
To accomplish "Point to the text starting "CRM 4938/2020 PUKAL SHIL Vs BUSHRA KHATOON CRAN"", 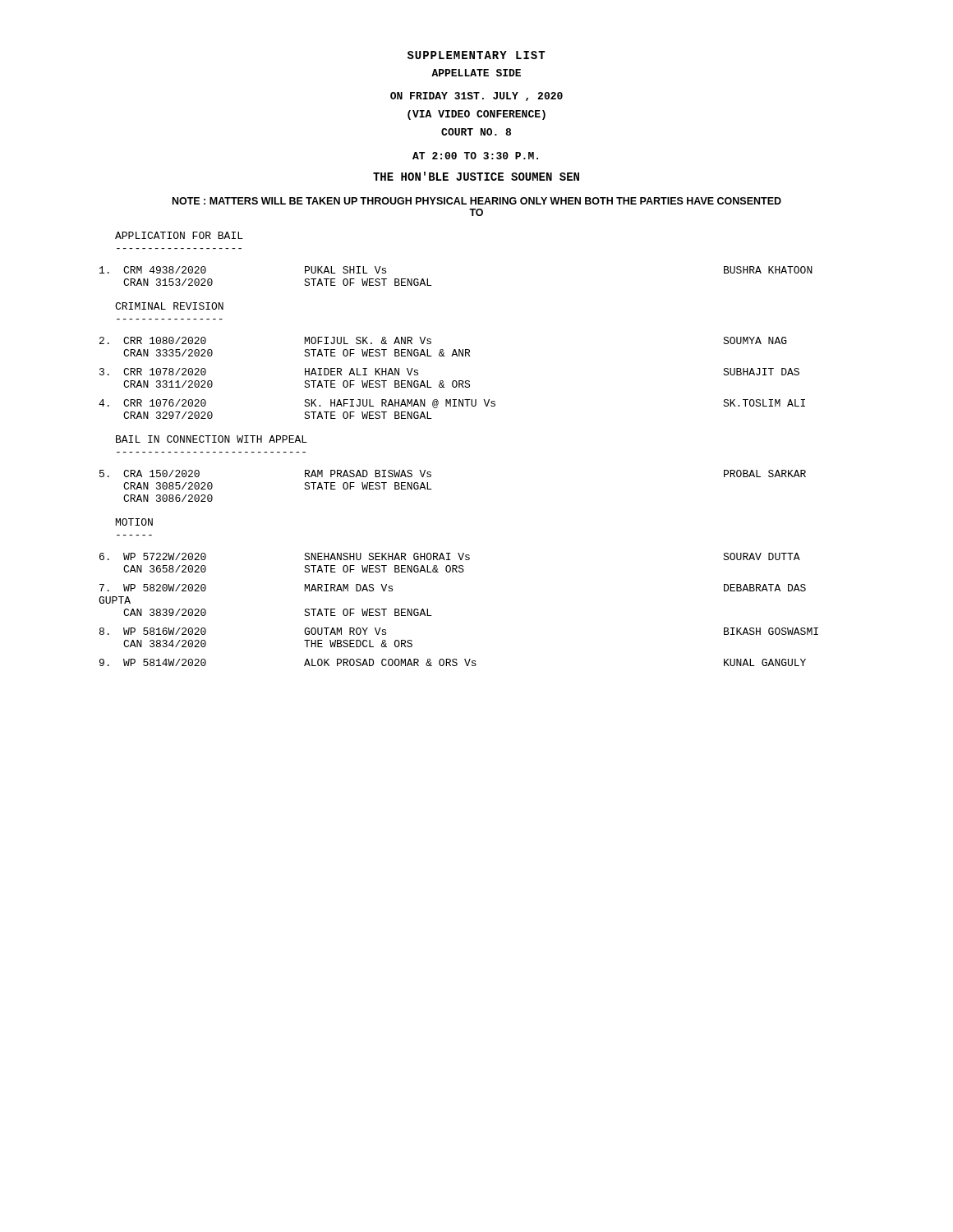I will (165, 270).
